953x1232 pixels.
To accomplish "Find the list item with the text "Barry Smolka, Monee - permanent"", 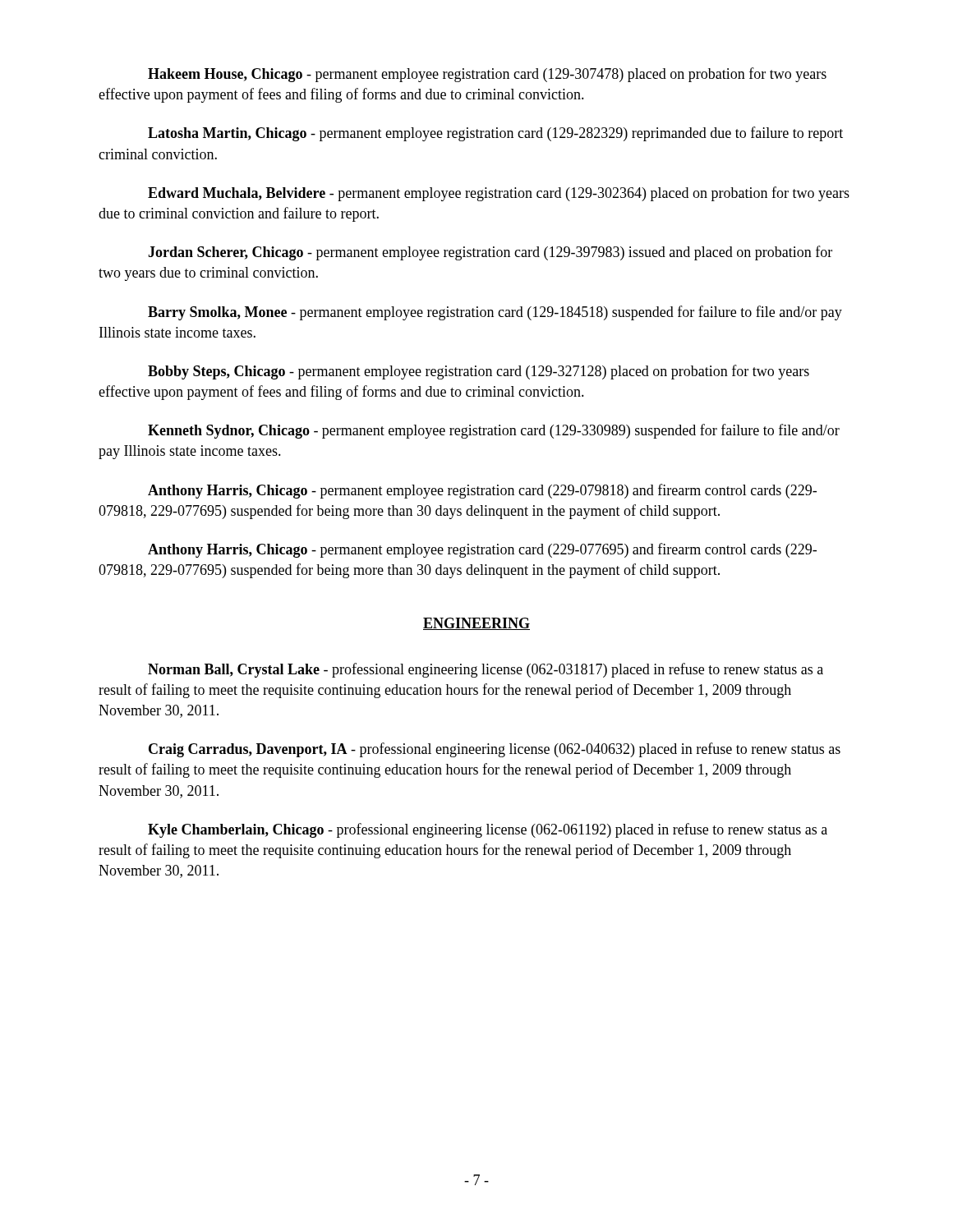I will coord(476,323).
